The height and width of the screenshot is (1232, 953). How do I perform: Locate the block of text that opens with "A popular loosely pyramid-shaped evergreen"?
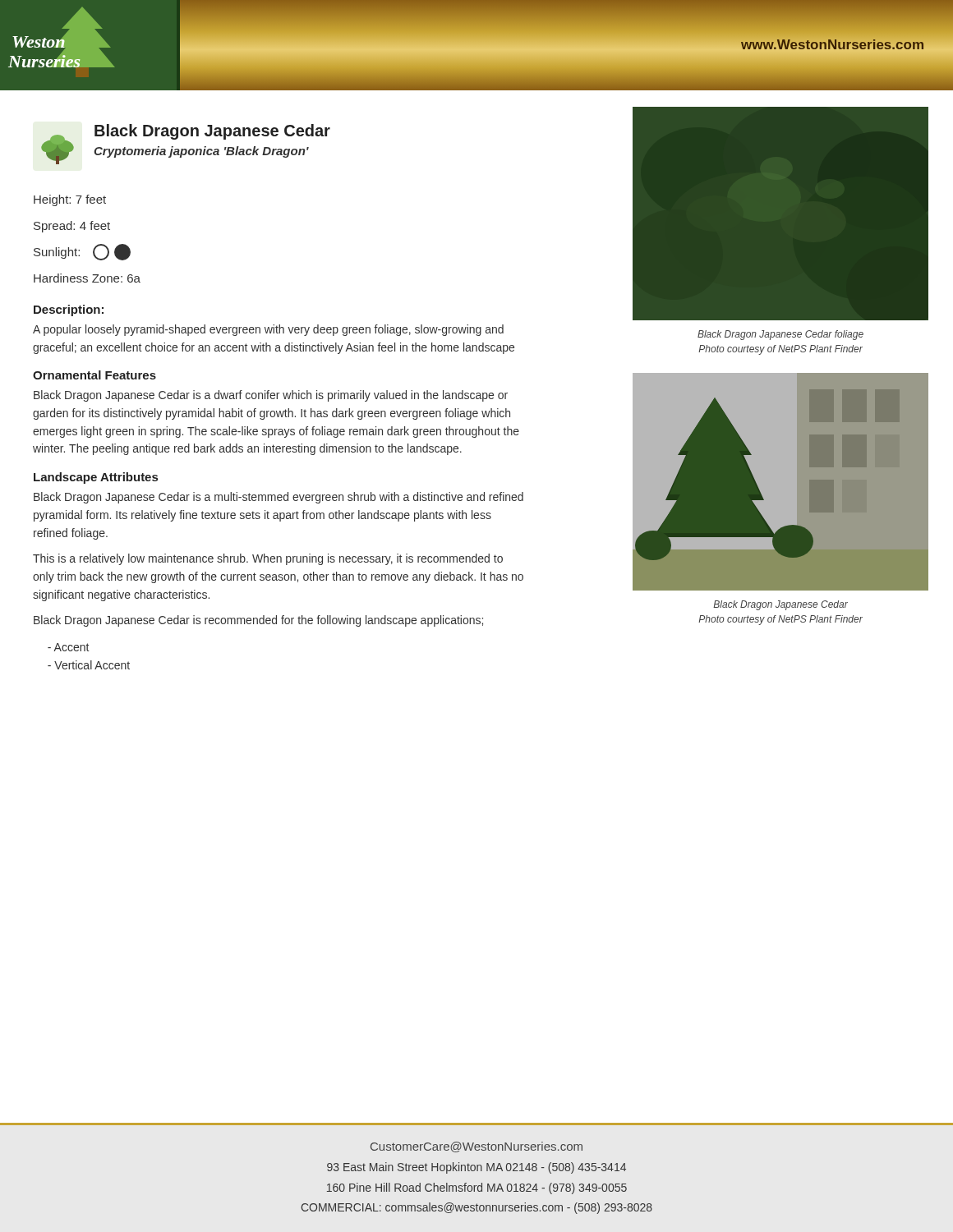coord(274,338)
